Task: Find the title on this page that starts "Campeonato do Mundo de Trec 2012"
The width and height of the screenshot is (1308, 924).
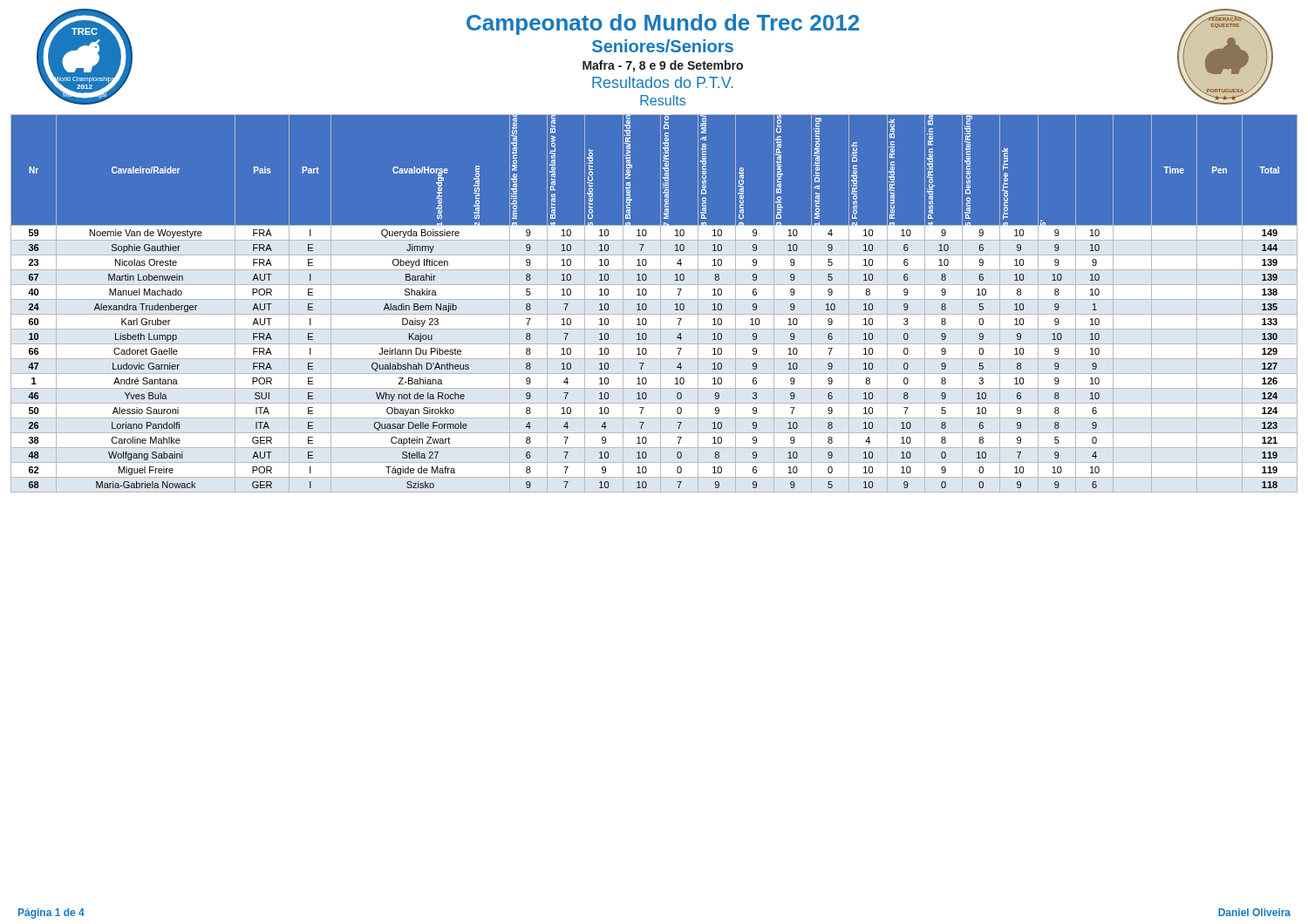Action: [x=663, y=59]
